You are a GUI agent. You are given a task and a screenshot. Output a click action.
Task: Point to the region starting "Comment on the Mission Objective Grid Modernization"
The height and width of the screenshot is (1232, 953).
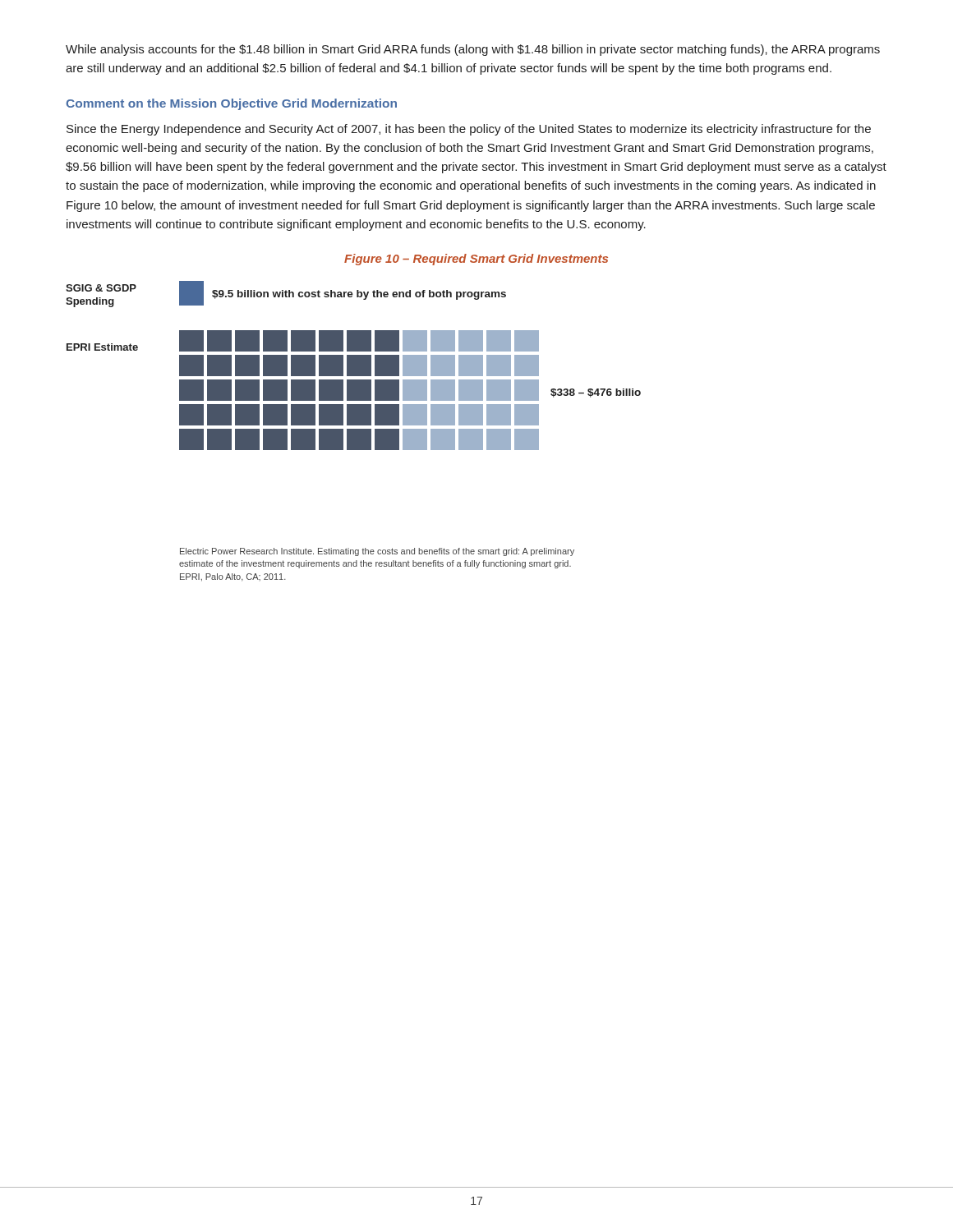coord(232,103)
